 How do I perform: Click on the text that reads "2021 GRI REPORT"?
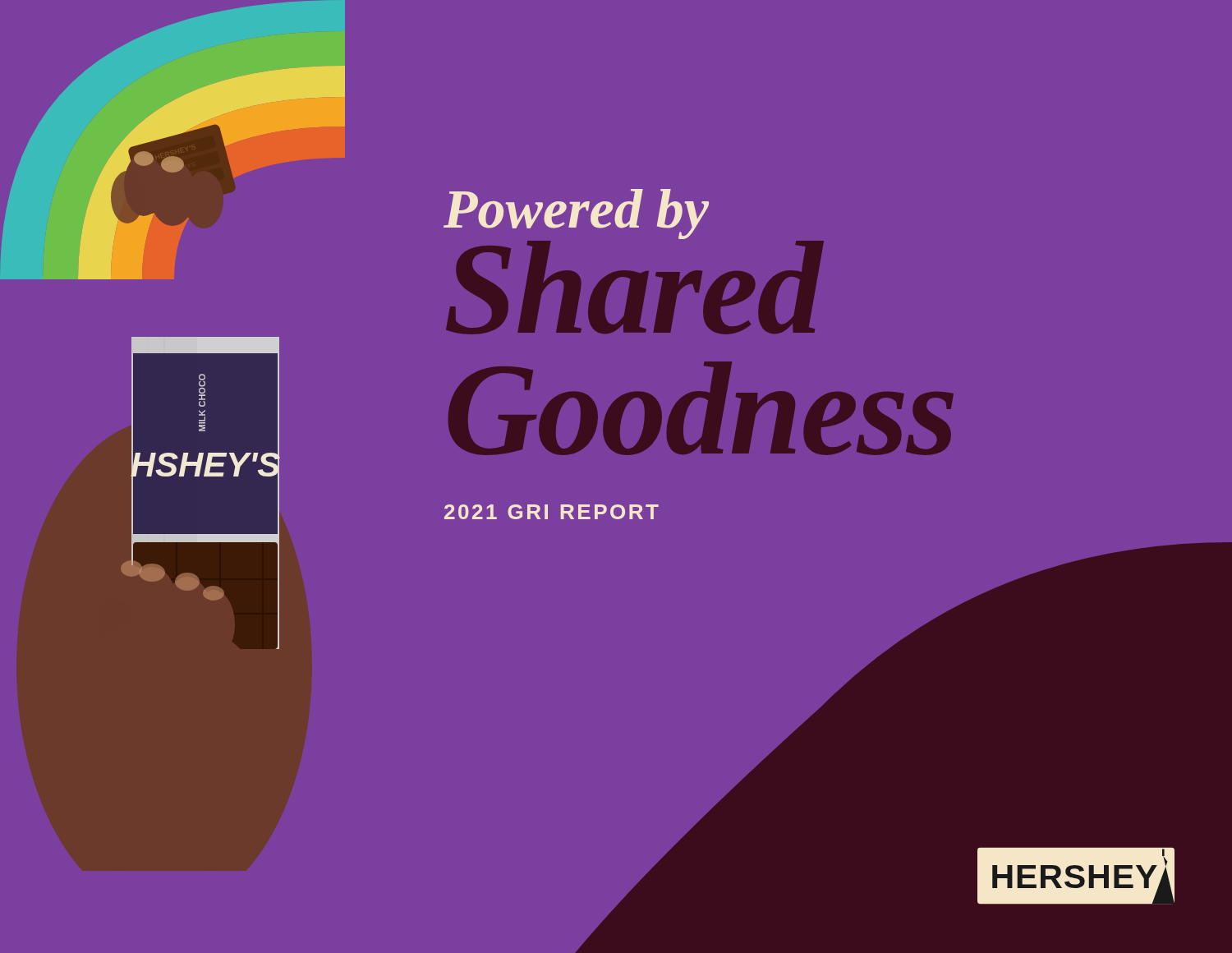[552, 512]
